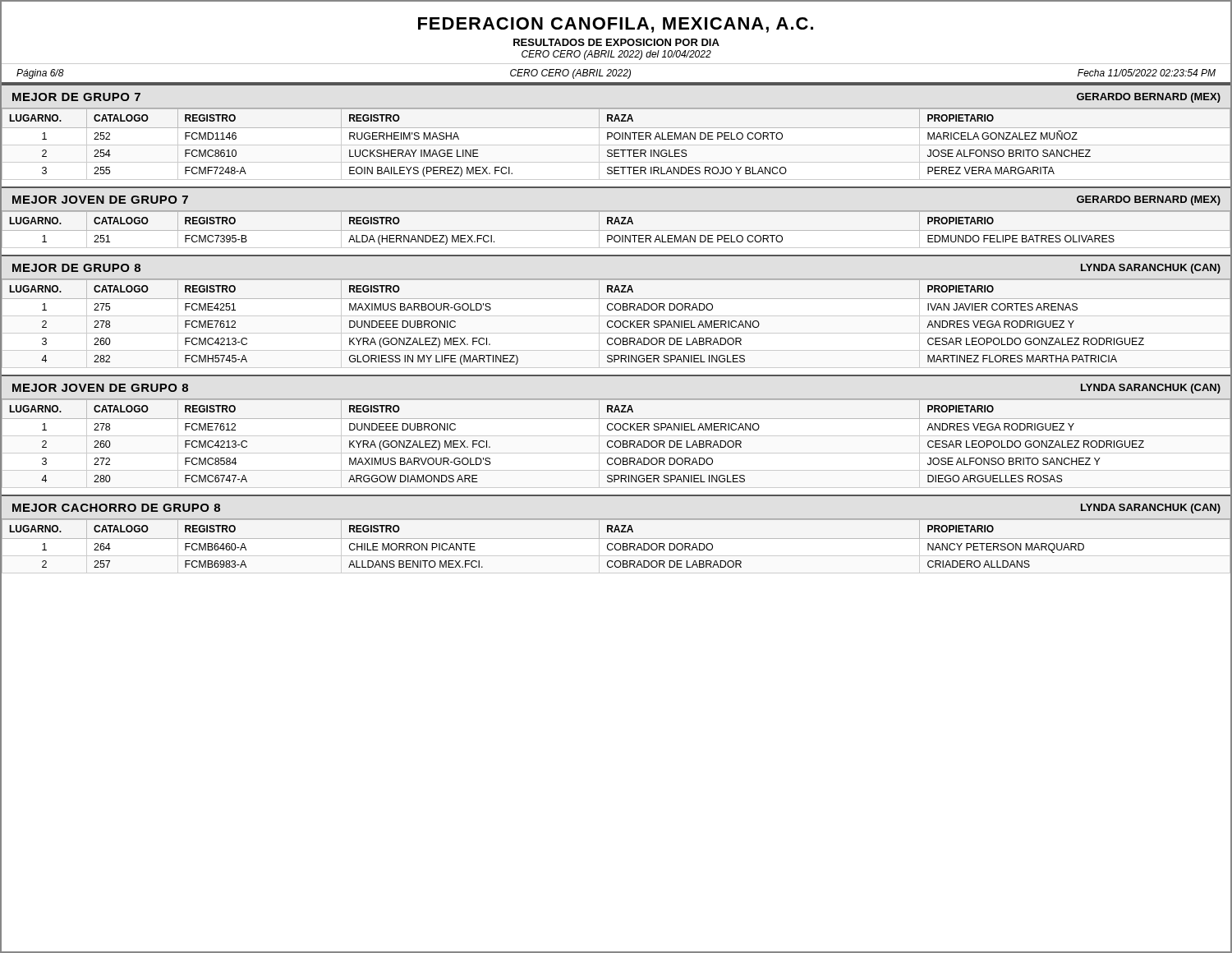
Task: Locate the table with the text "SETTER INGLES"
Action: [x=616, y=144]
